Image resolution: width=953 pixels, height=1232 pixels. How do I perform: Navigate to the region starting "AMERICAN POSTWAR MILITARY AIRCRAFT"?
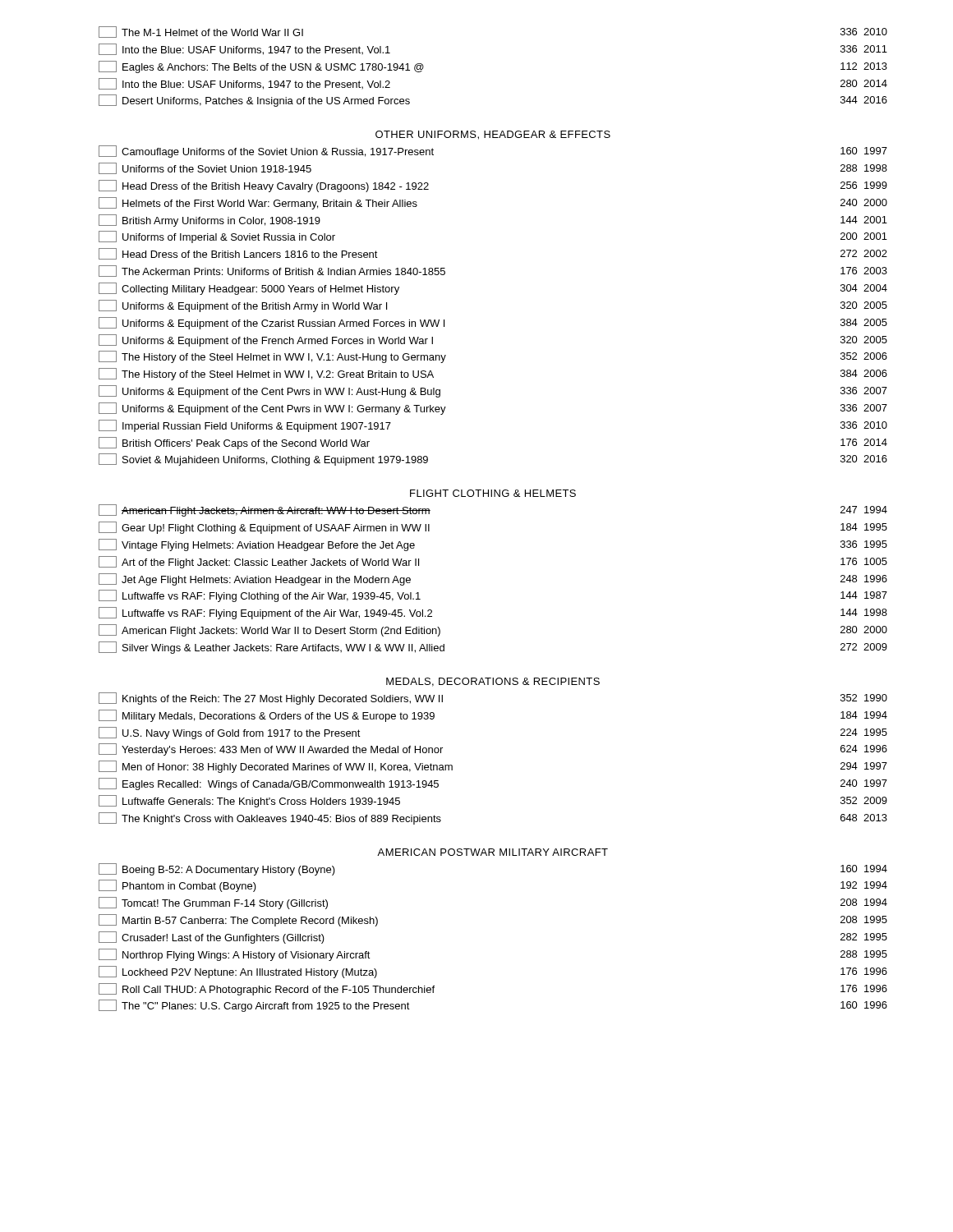click(493, 852)
